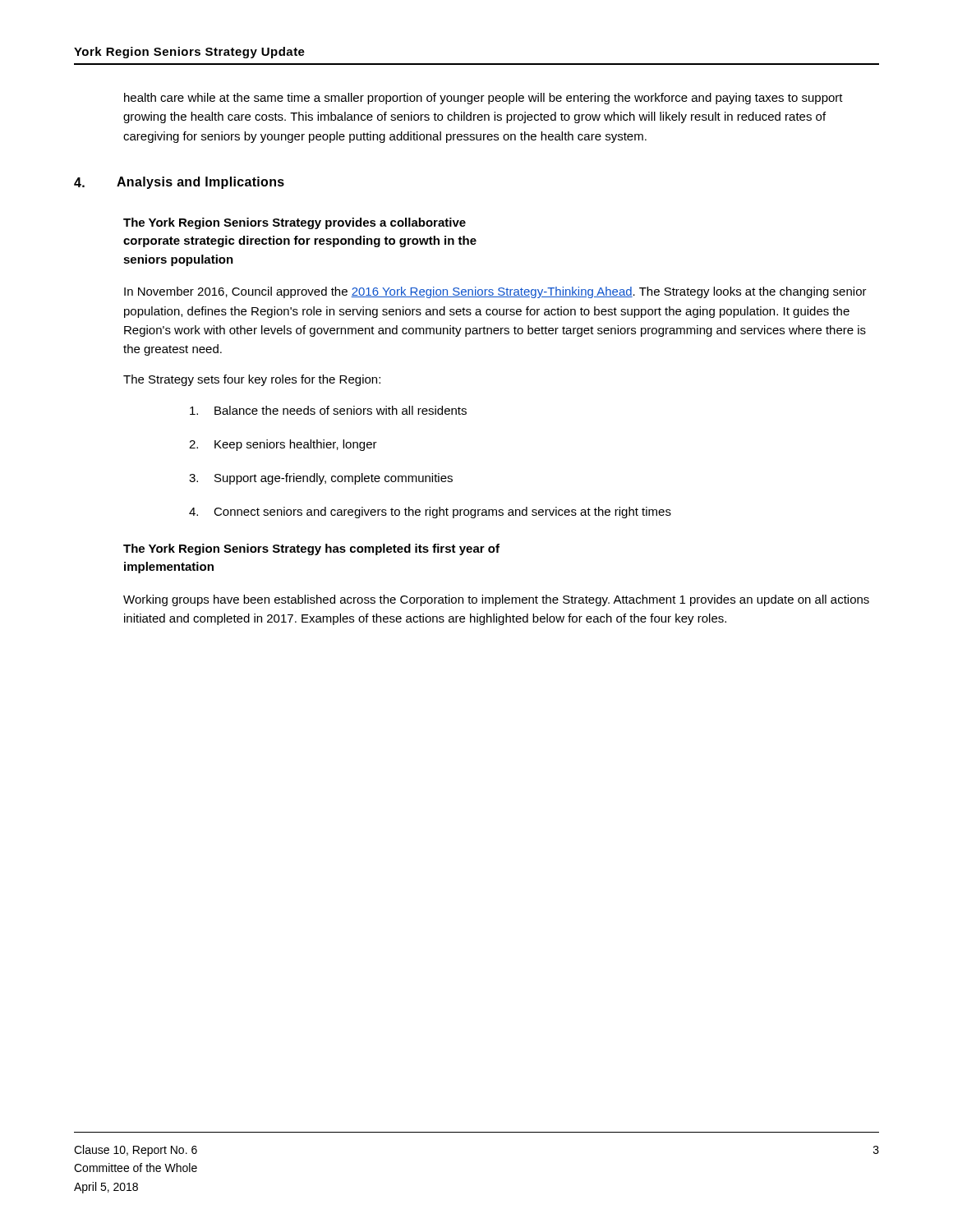Click on the block starting "4. Analysis and Implications"
Image resolution: width=953 pixels, height=1232 pixels.
pyautogui.click(x=179, y=183)
